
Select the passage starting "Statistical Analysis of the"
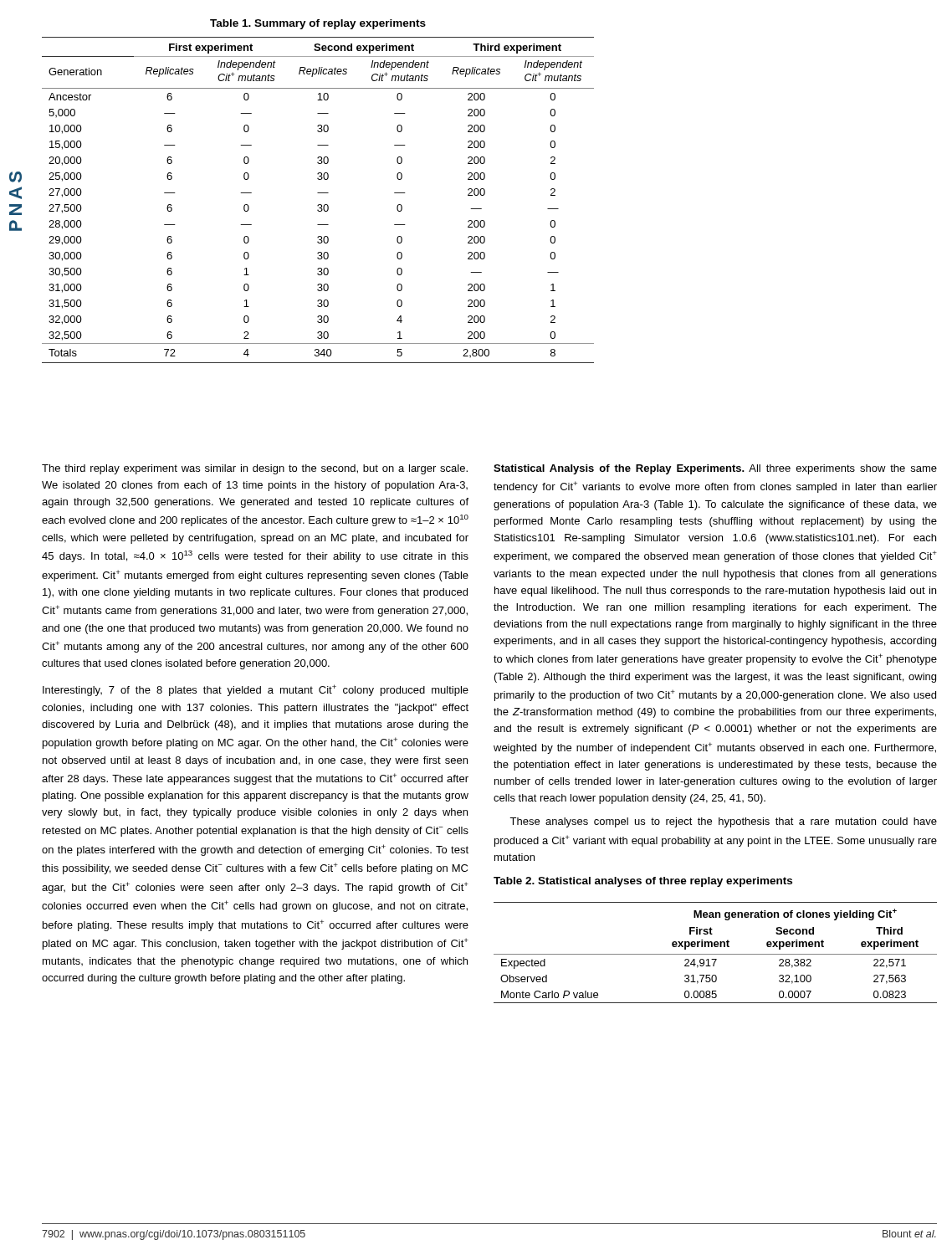[x=715, y=663]
